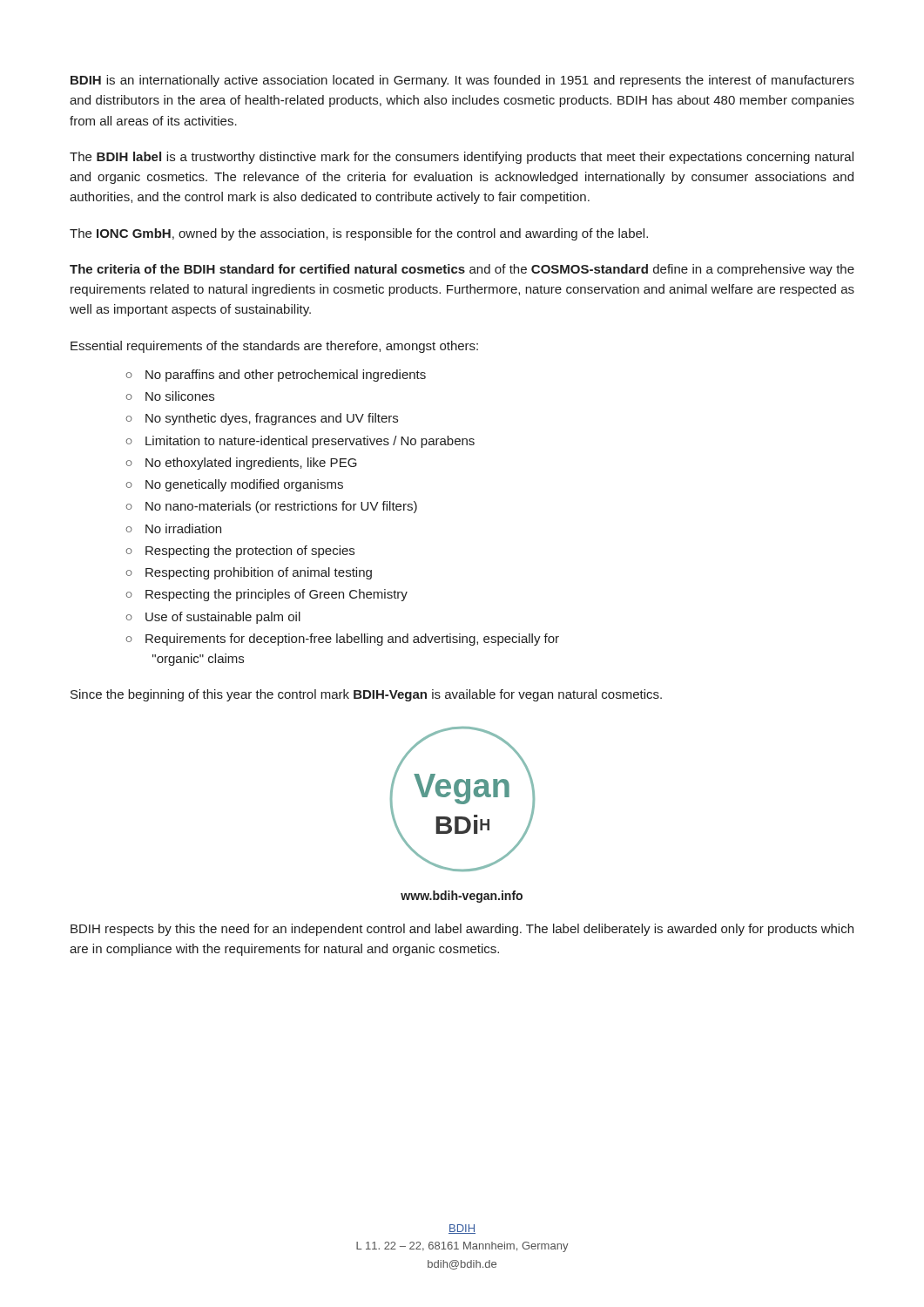The image size is (924, 1307).
Task: Point to the block beginning "○No genetically modified"
Action: pyautogui.click(x=233, y=484)
